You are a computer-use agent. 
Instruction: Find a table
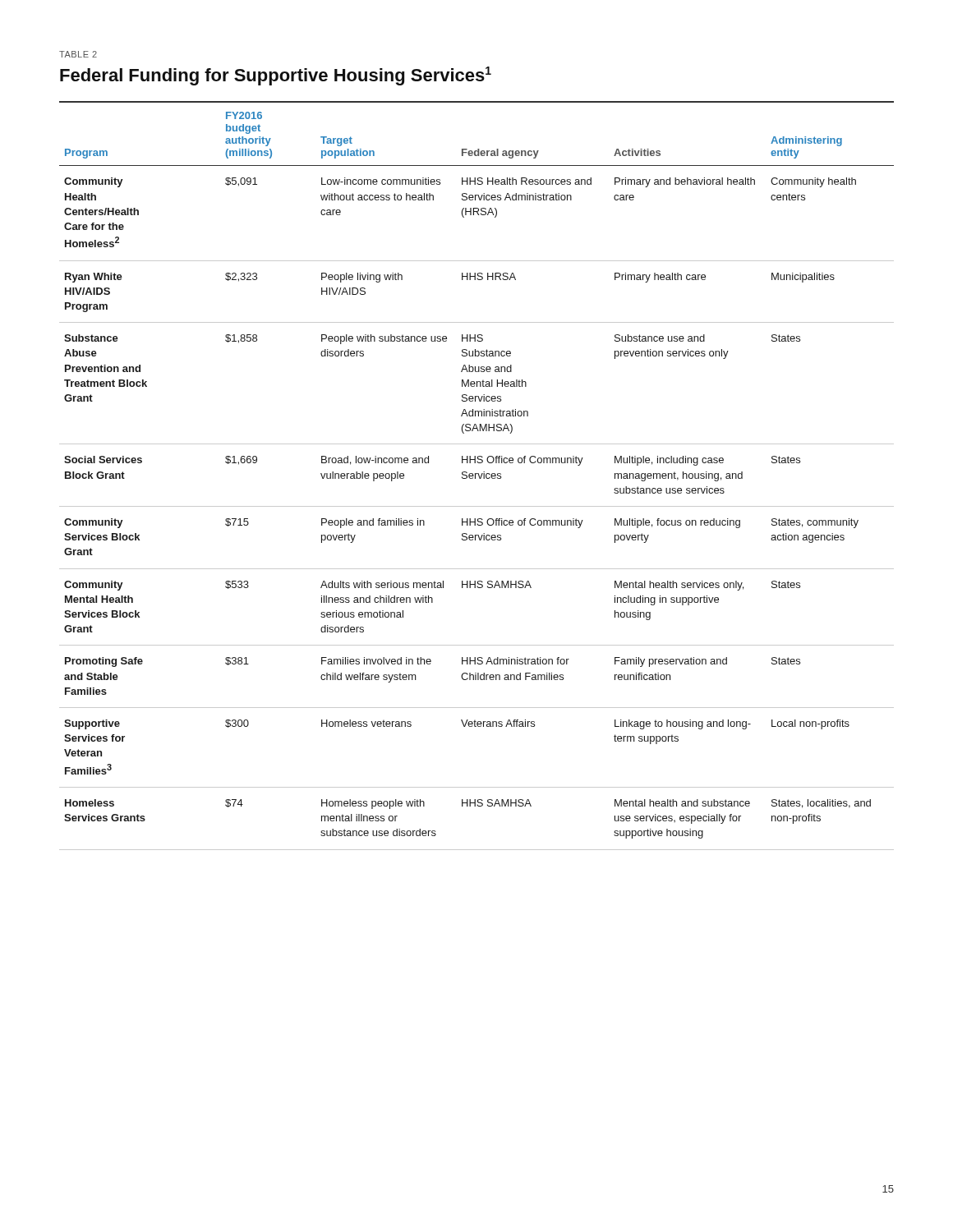(x=476, y=475)
